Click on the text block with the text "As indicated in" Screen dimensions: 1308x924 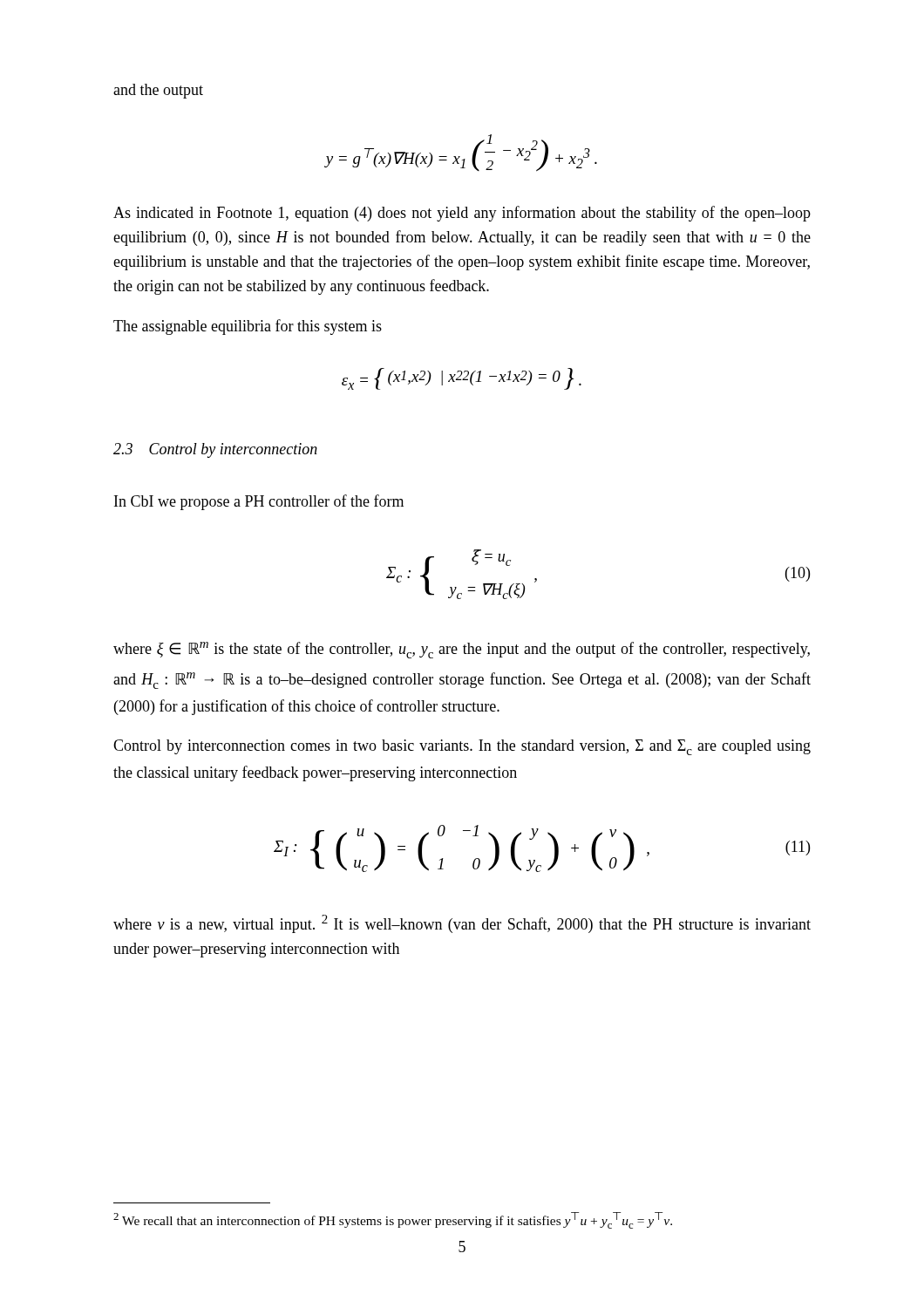pyautogui.click(x=462, y=249)
